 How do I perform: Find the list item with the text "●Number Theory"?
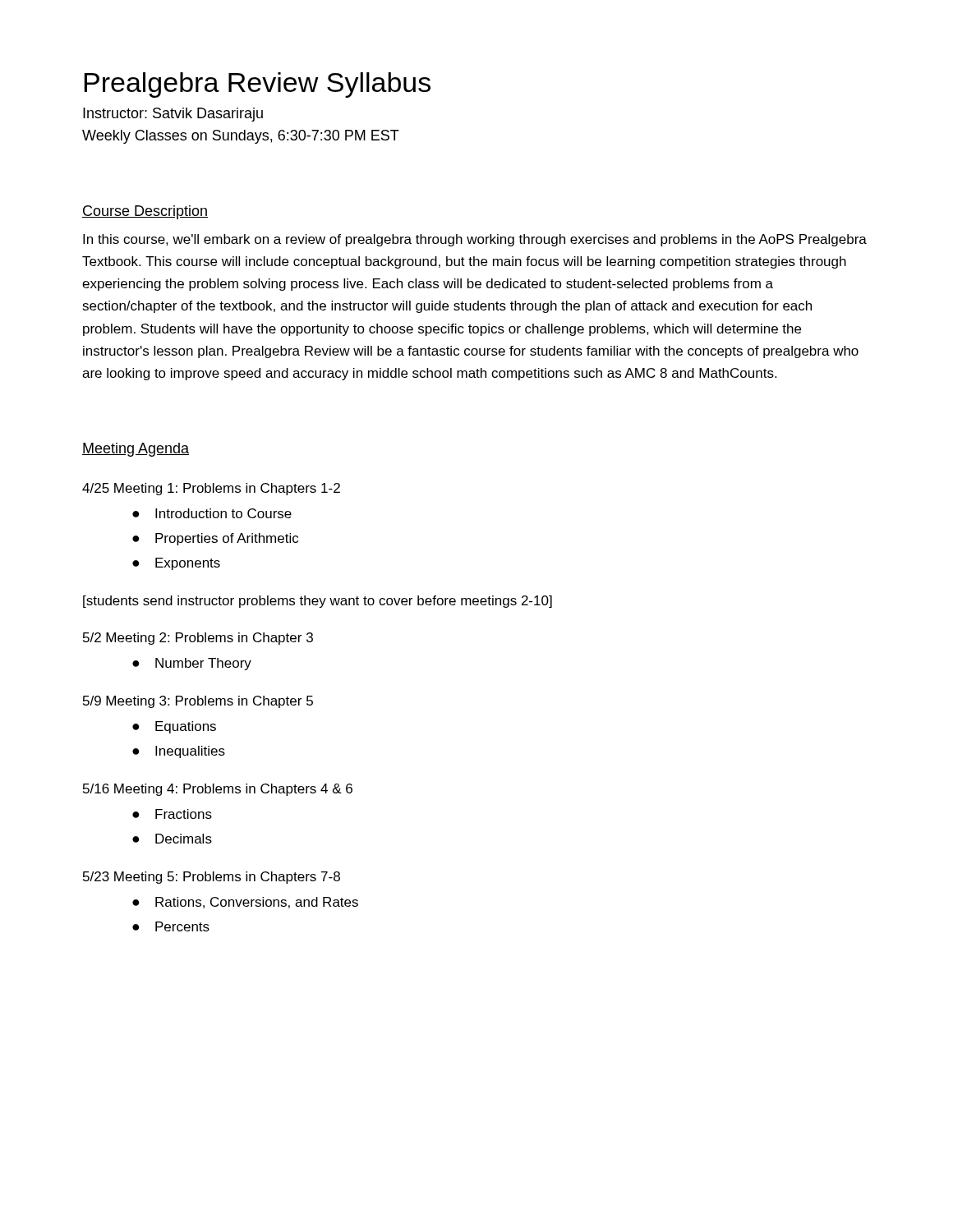(191, 664)
